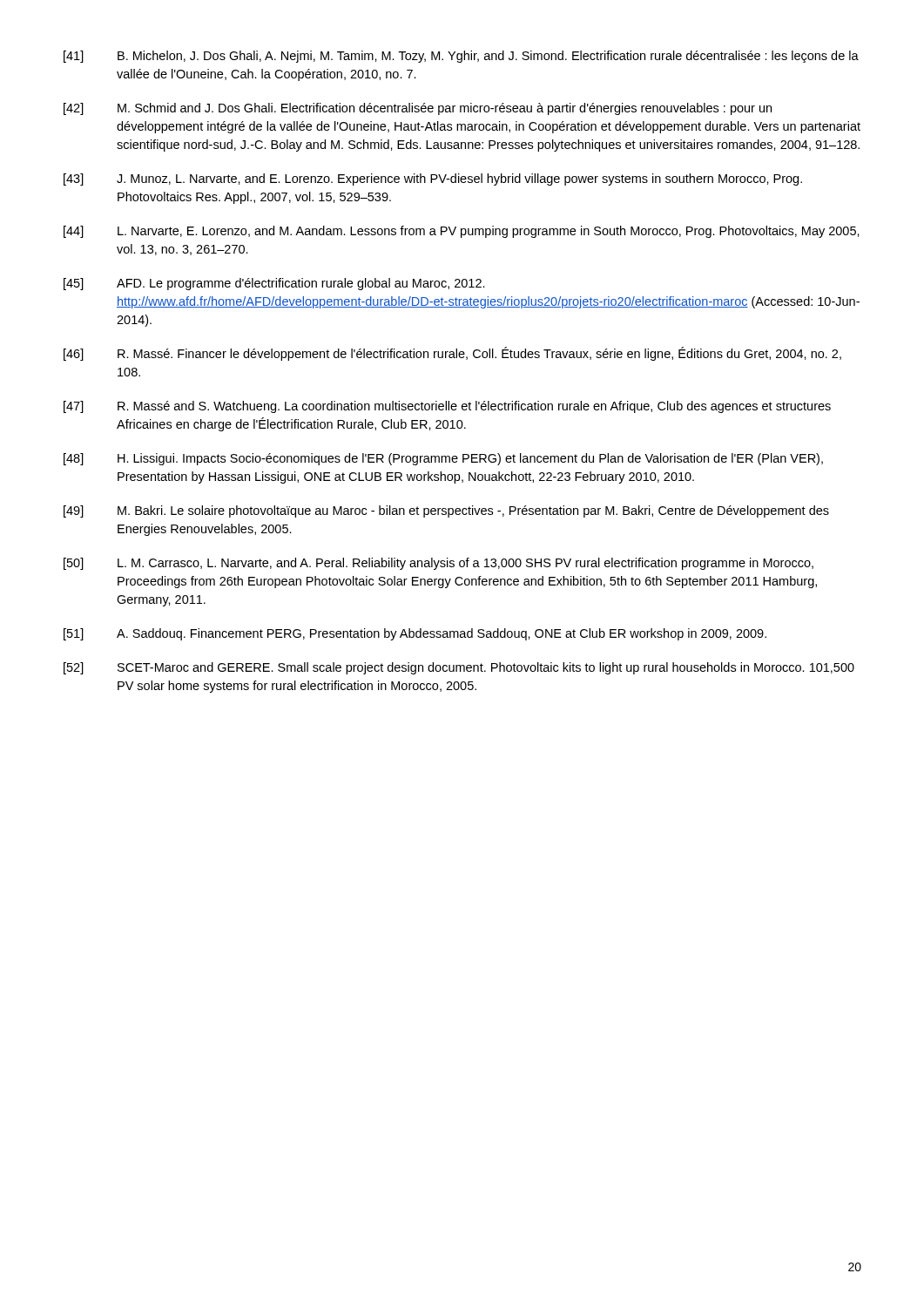Find the list item that reads "[42] M. Schmid and J."
The height and width of the screenshot is (1307, 924).
click(x=462, y=127)
